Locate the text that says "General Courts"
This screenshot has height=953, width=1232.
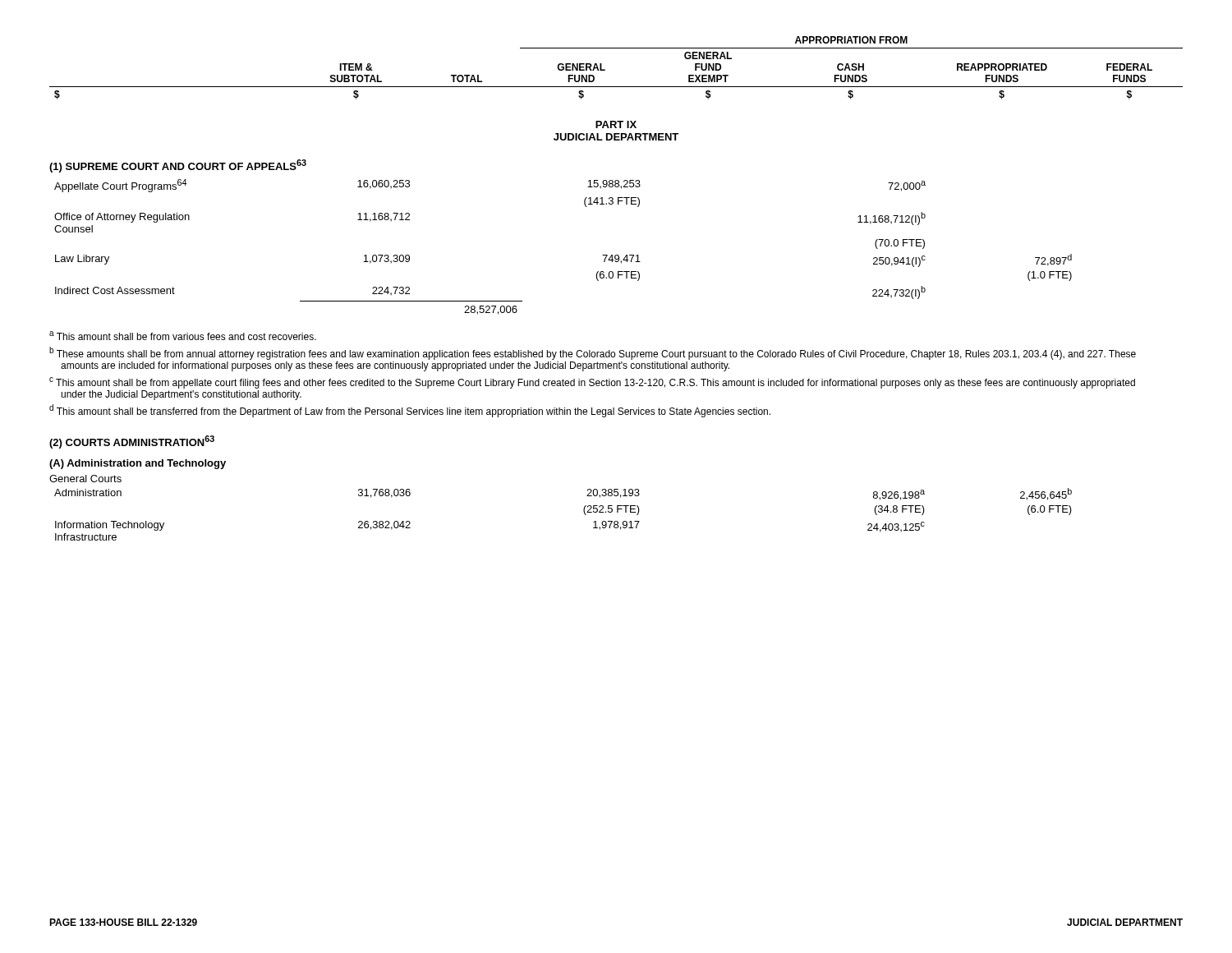[86, 479]
